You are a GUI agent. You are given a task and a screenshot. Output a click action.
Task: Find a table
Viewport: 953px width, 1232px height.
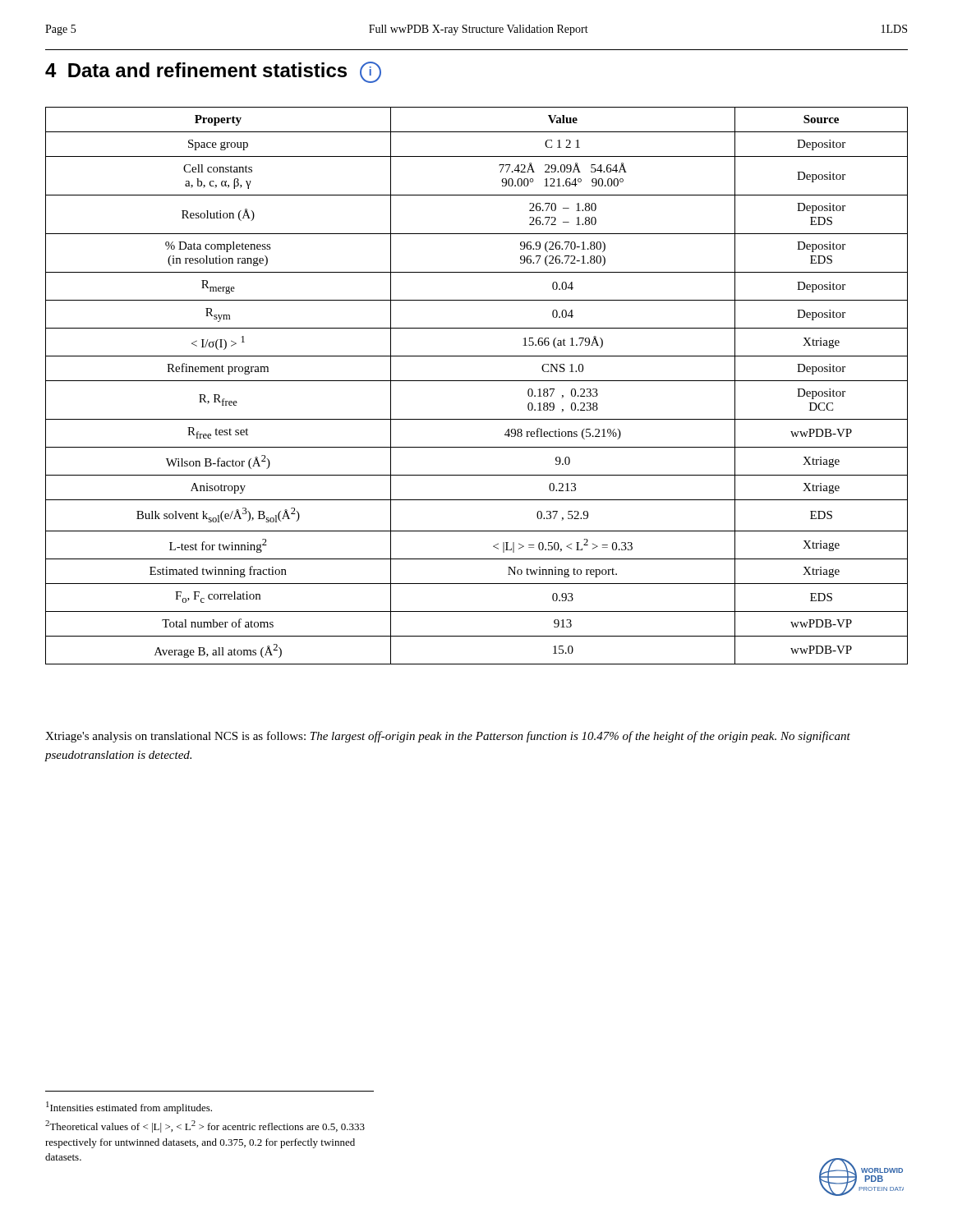point(476,386)
